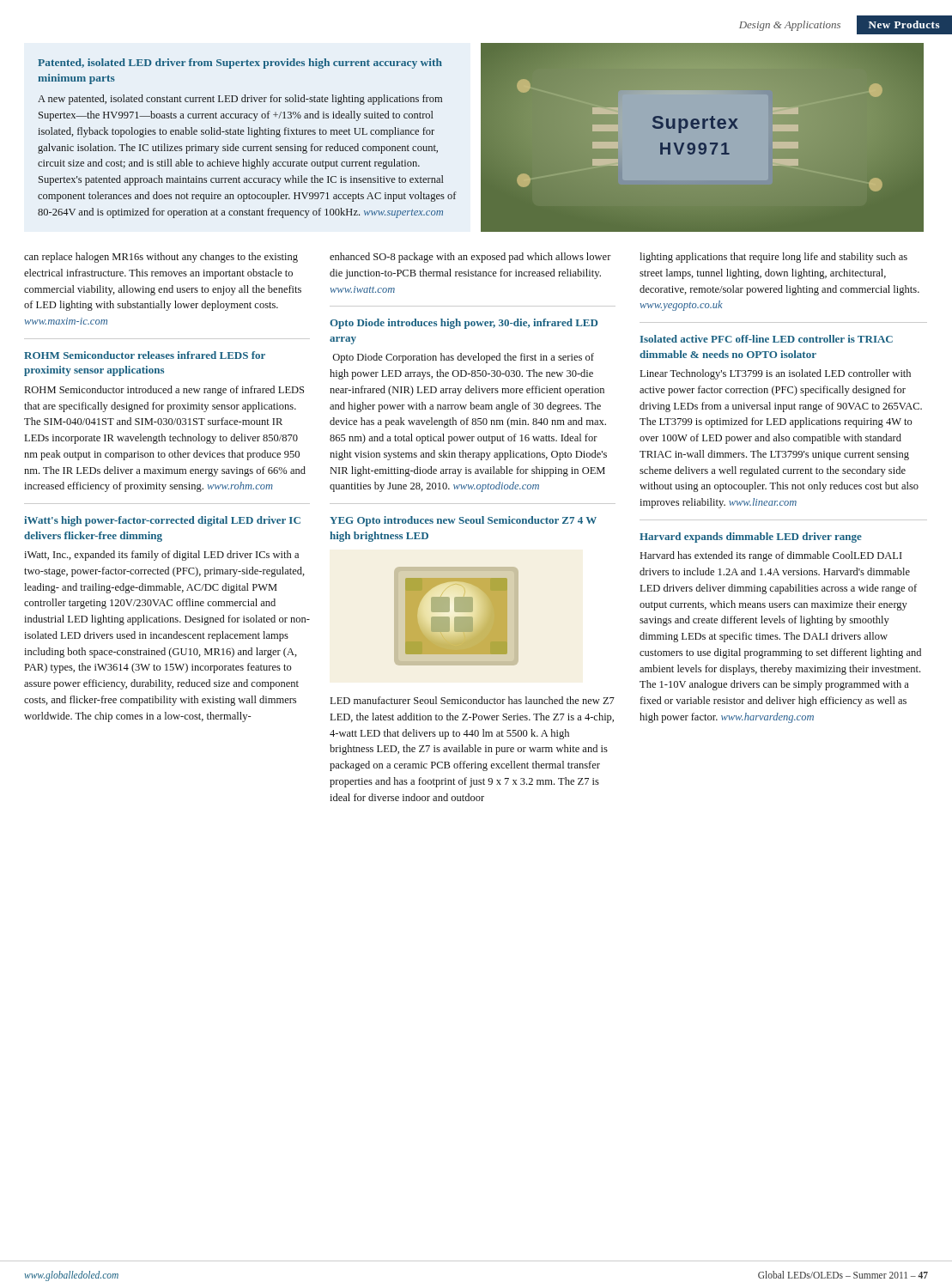The image size is (952, 1288).
Task: Select the passage starting "iWatt, Inc., expanded its family of digital LED"
Action: coord(167,635)
